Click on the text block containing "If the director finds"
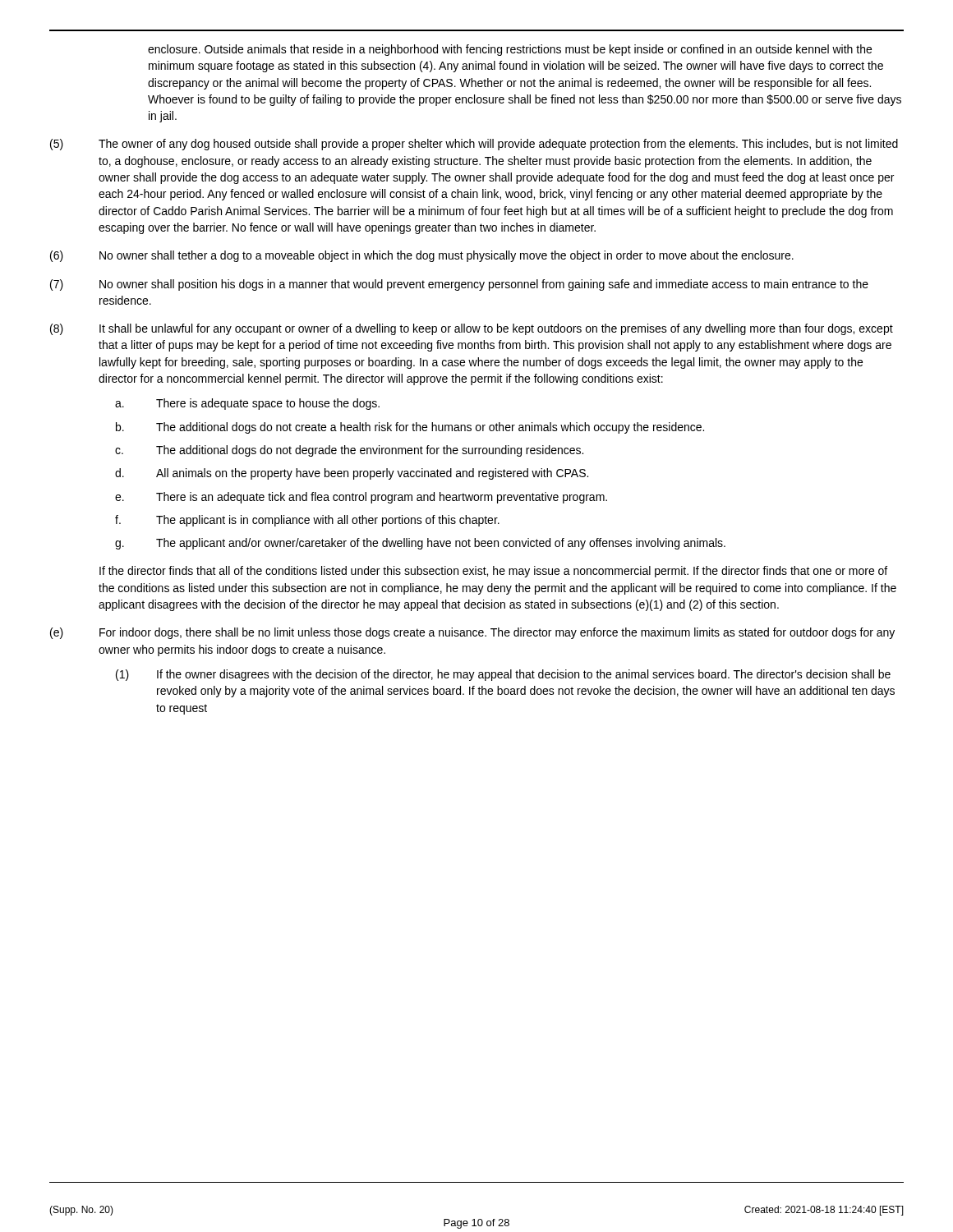This screenshot has width=953, height=1232. 498,588
